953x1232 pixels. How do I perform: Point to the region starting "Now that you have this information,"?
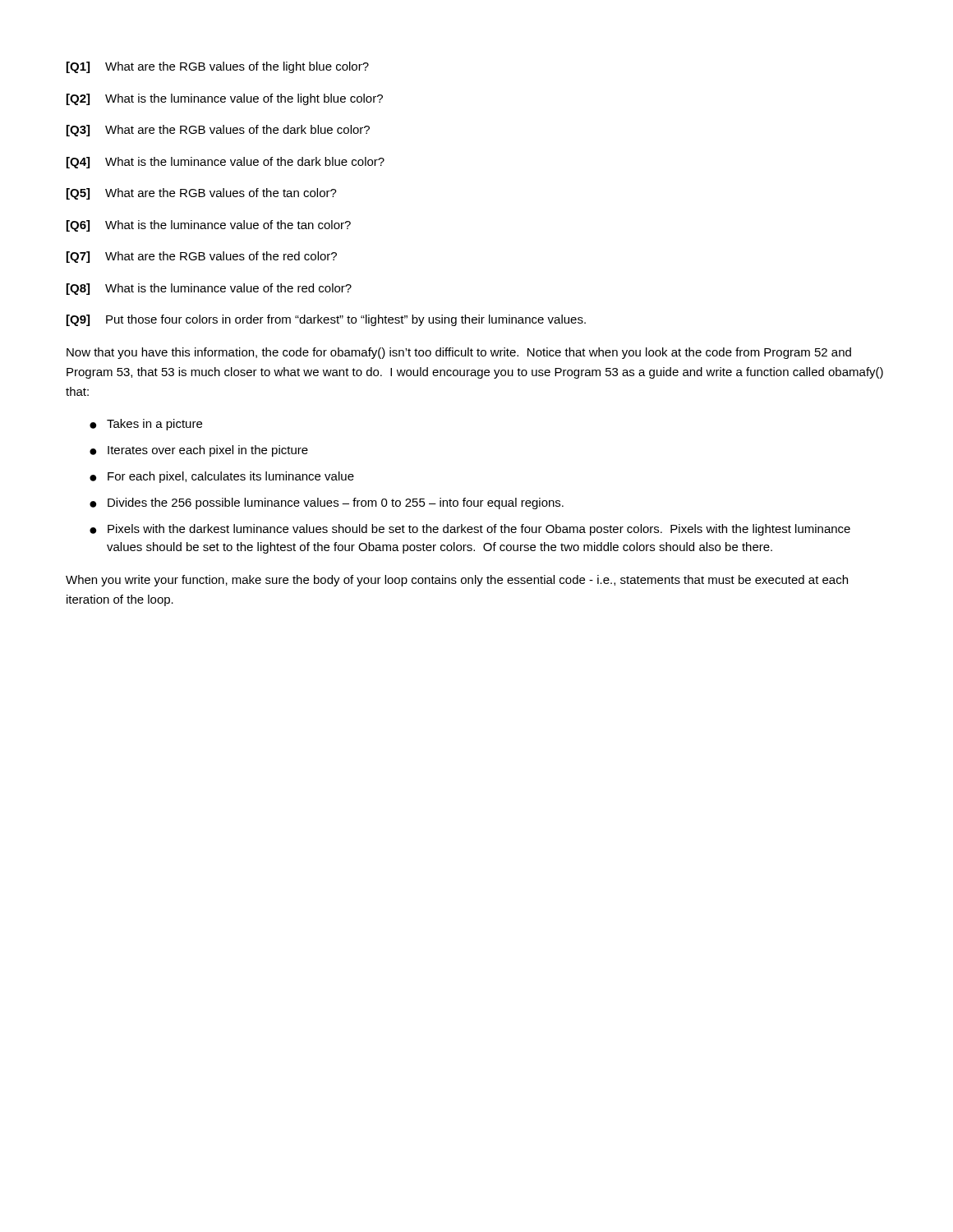click(475, 371)
